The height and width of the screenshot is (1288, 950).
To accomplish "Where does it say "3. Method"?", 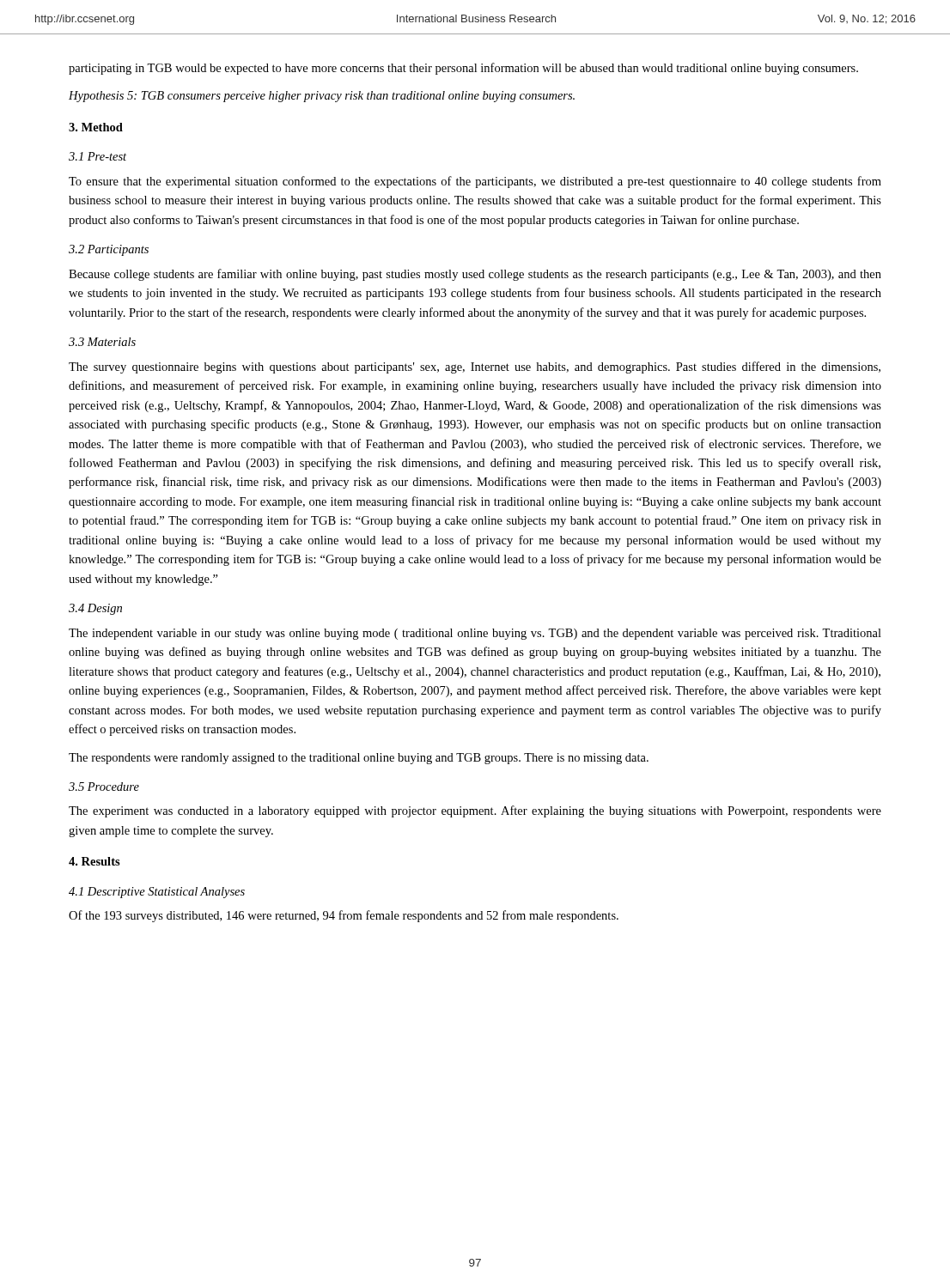I will 96,127.
